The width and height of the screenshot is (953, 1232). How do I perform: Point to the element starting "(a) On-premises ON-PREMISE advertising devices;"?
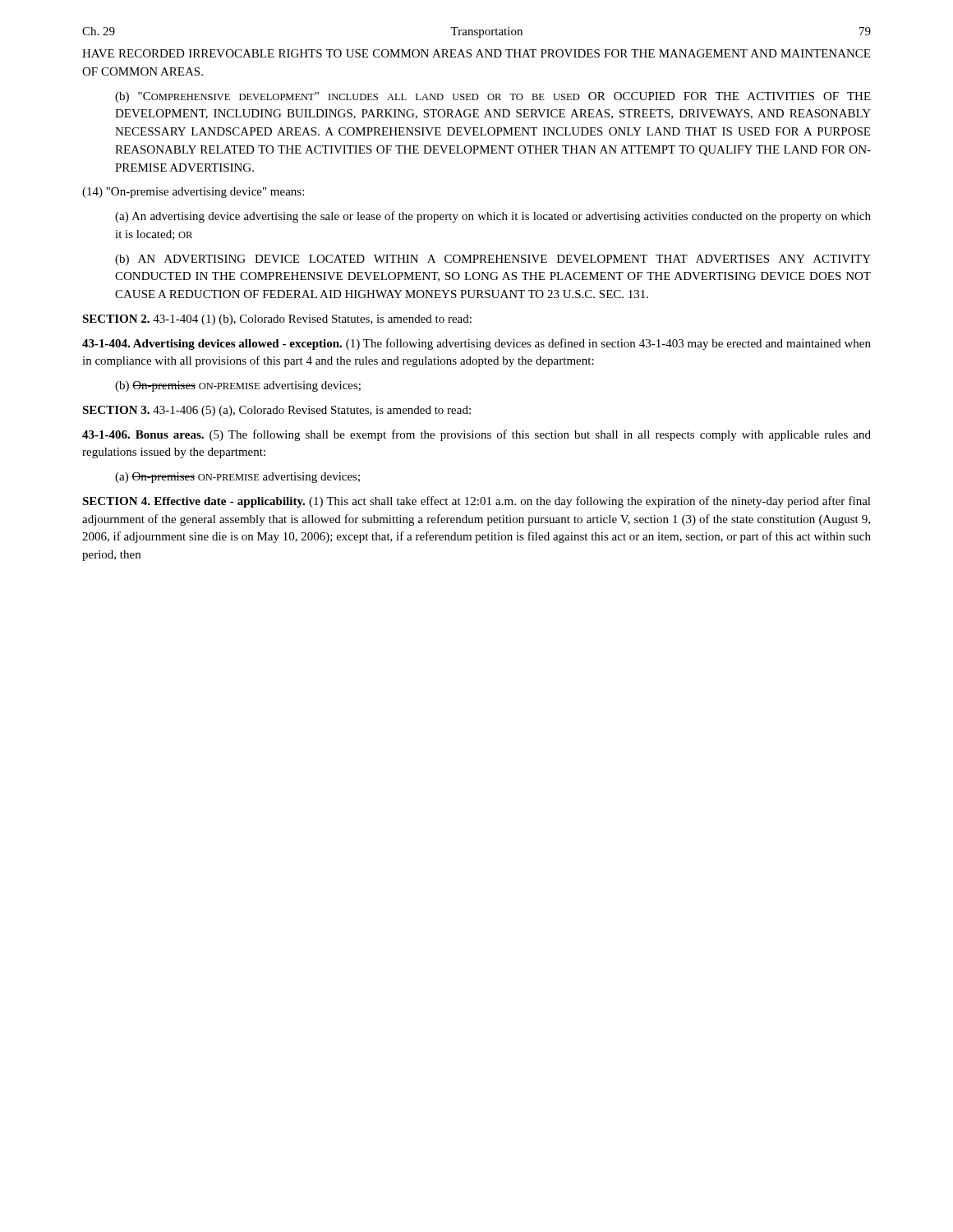238,476
